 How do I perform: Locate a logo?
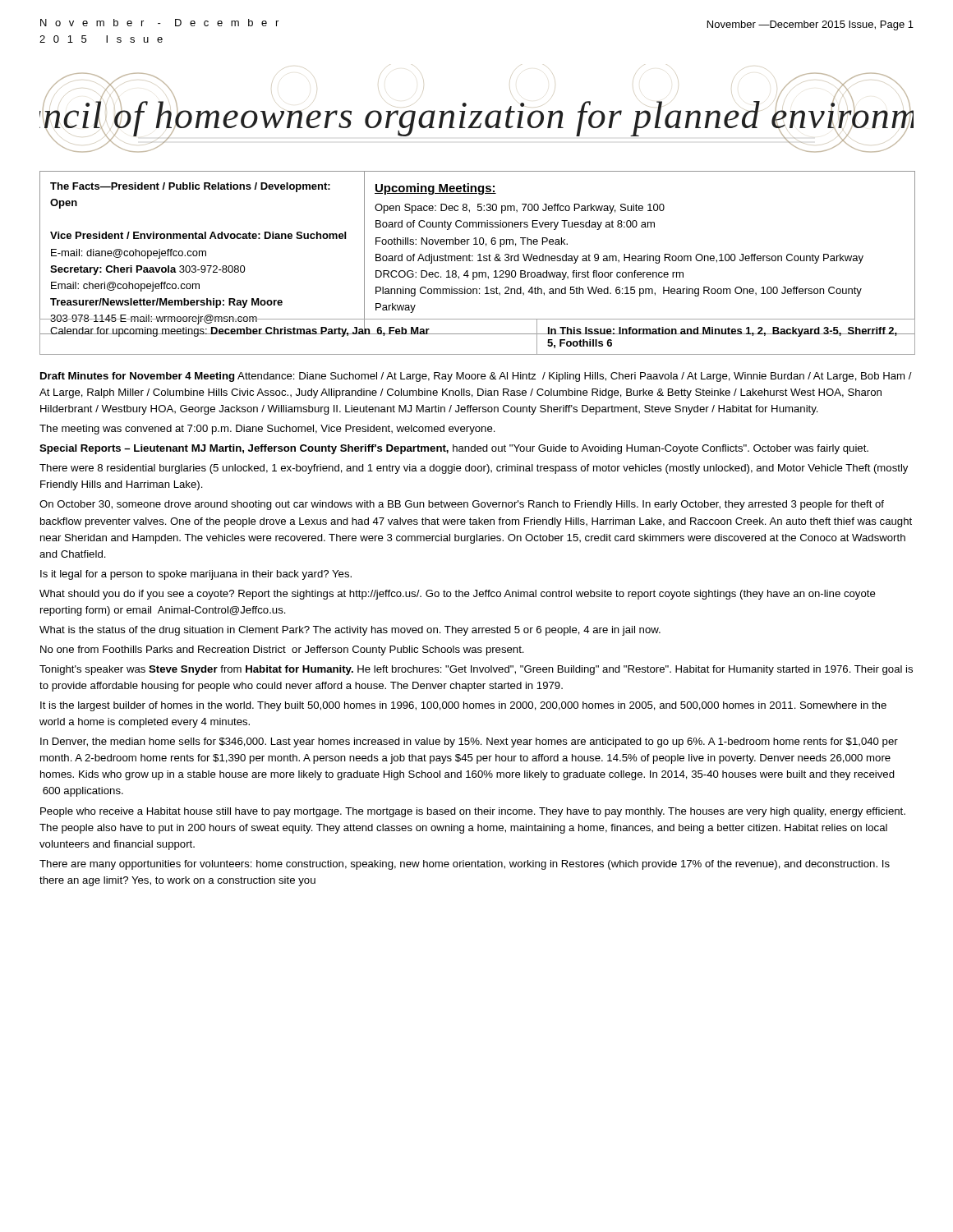(x=476, y=113)
